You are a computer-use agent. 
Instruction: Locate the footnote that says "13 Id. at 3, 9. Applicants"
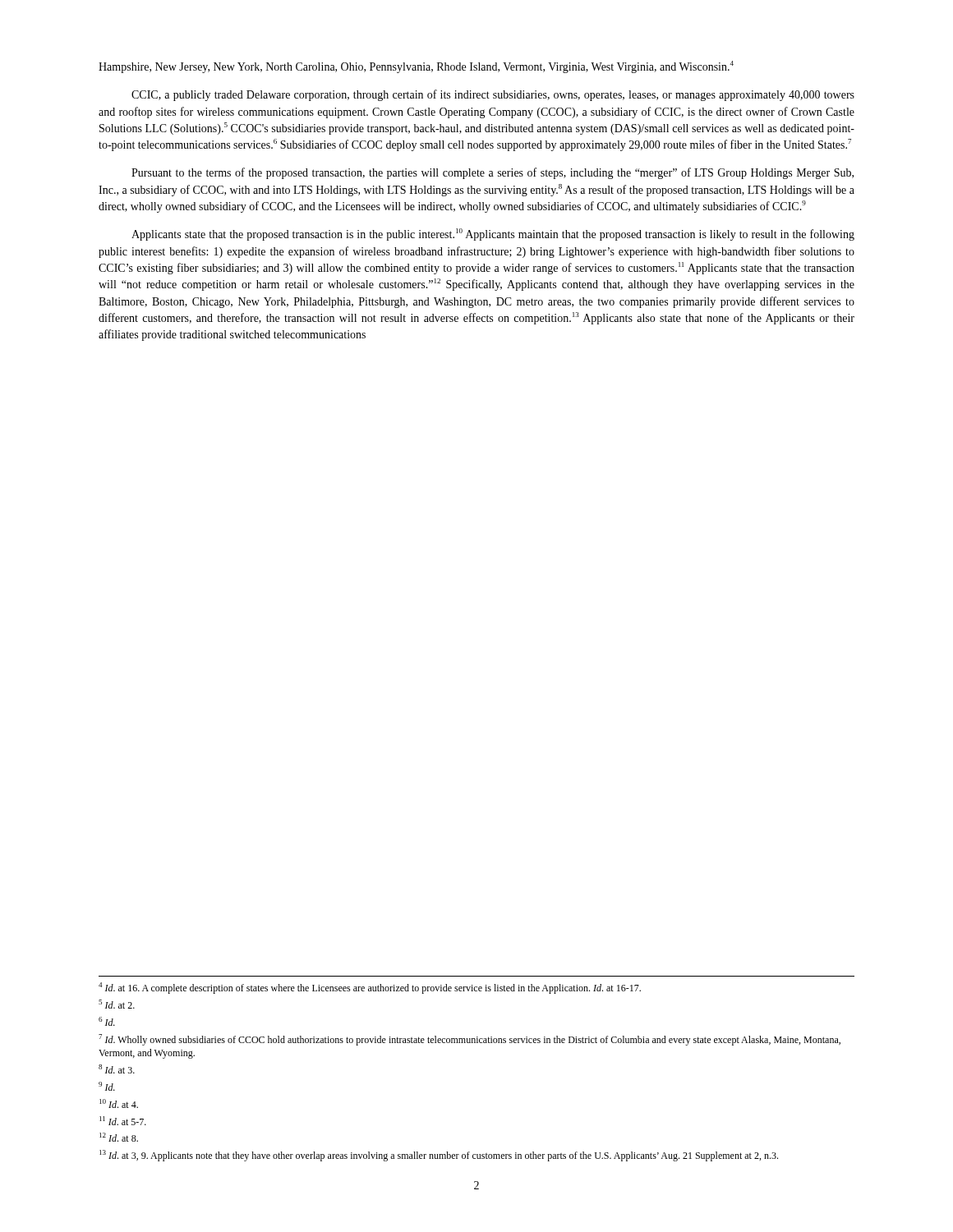pos(439,1155)
